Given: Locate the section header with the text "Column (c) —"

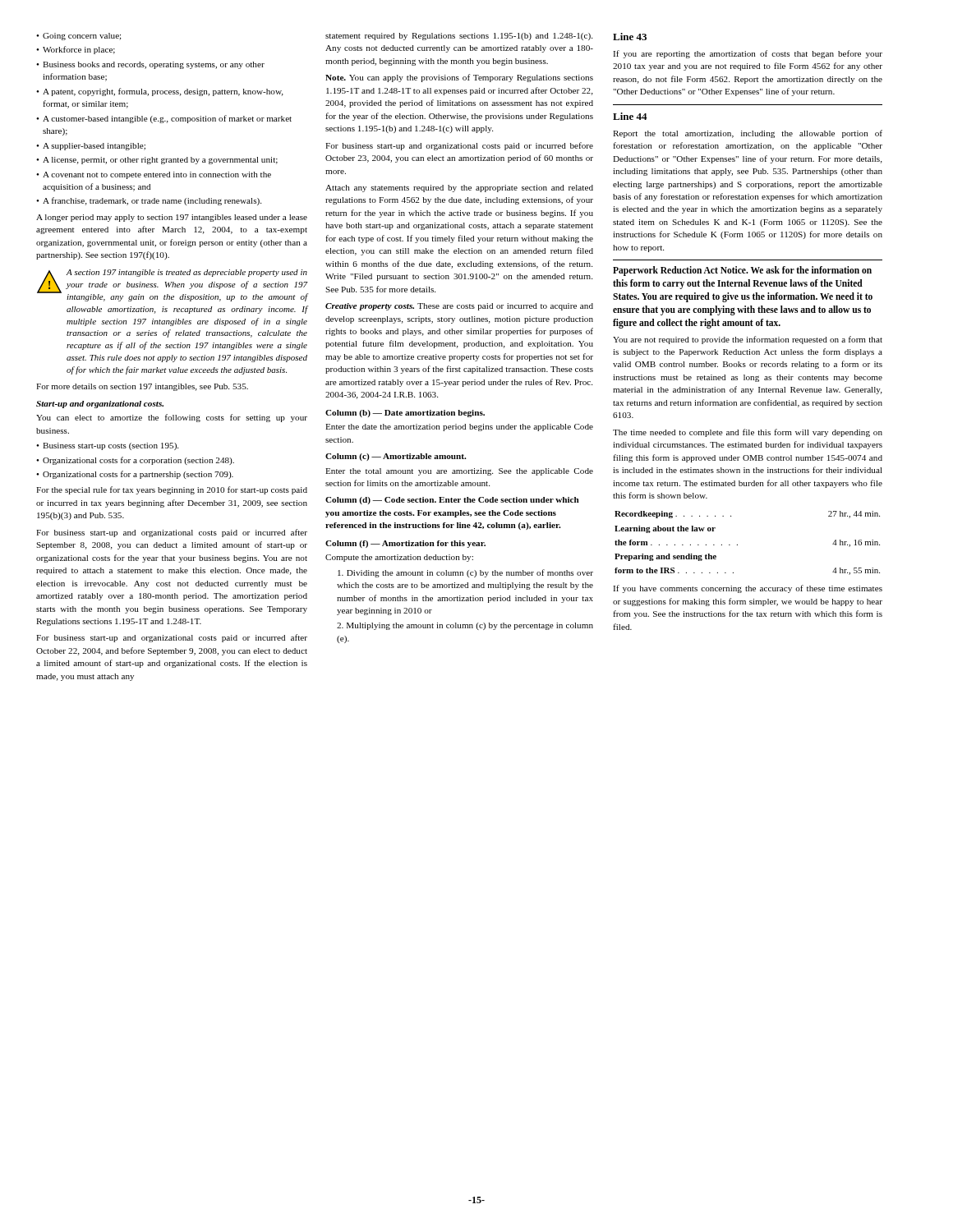Looking at the screenshot, I should 396,456.
